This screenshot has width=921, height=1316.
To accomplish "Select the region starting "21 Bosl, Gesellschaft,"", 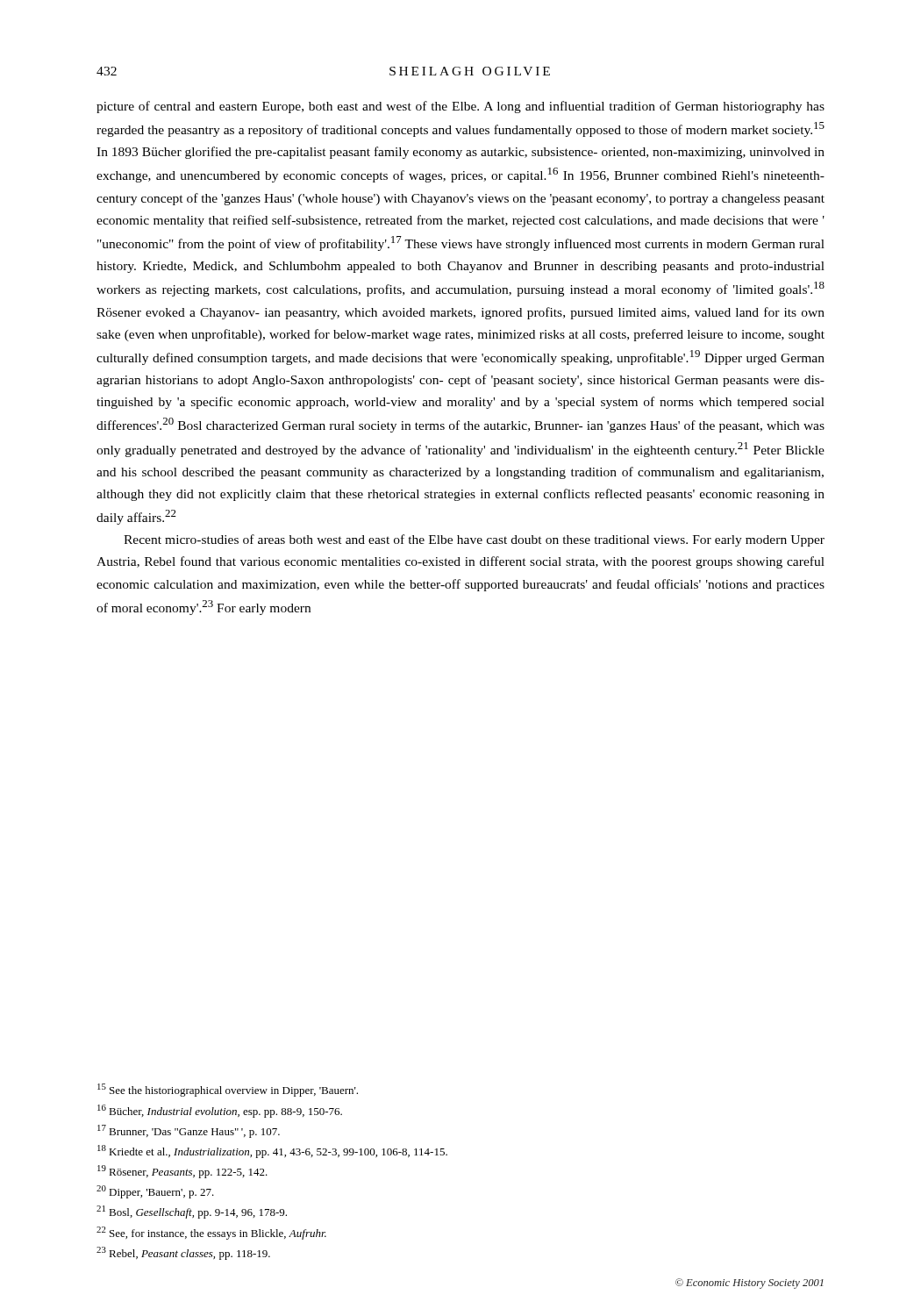I will click(x=192, y=1211).
